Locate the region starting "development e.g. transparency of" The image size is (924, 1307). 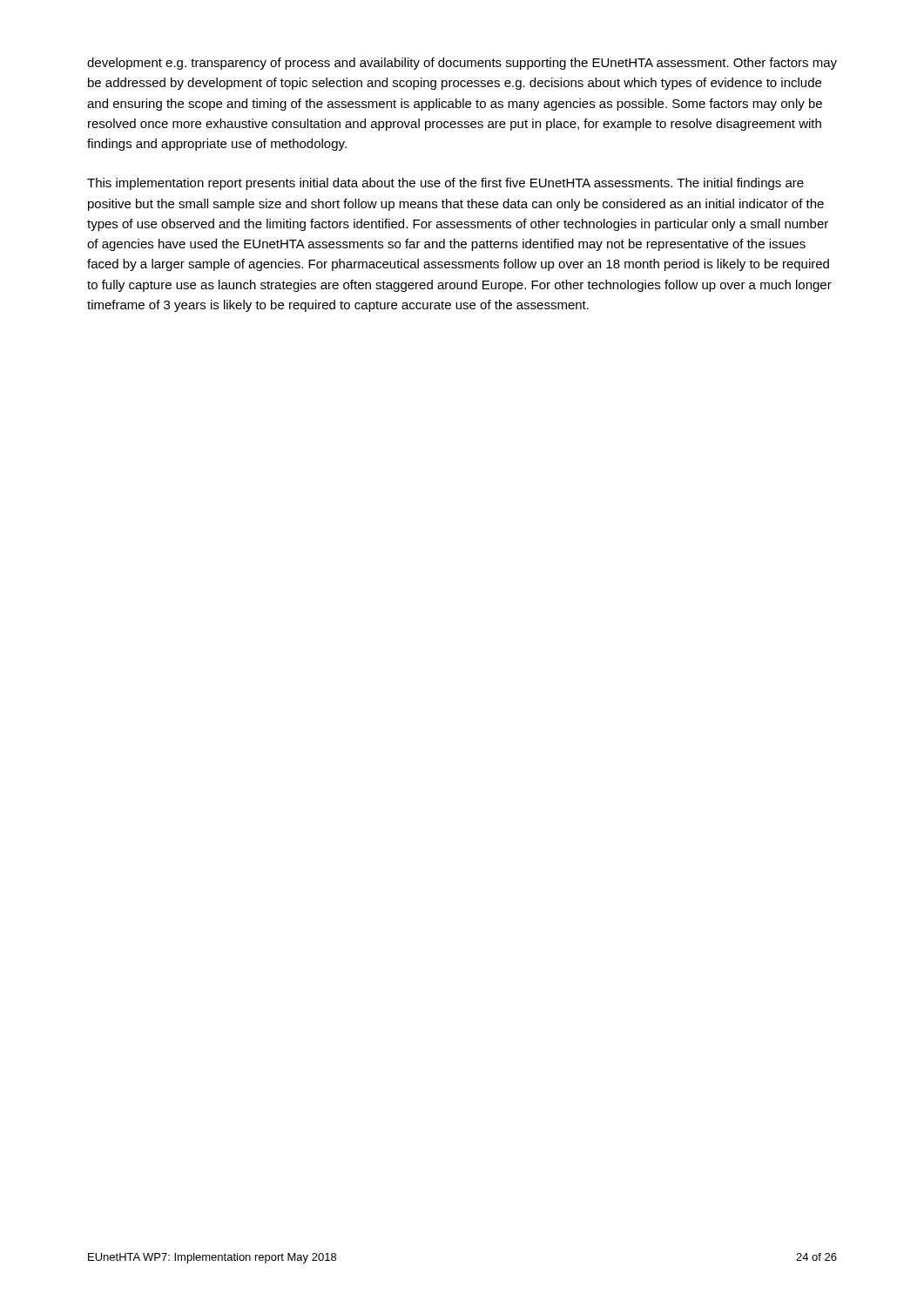coord(462,103)
